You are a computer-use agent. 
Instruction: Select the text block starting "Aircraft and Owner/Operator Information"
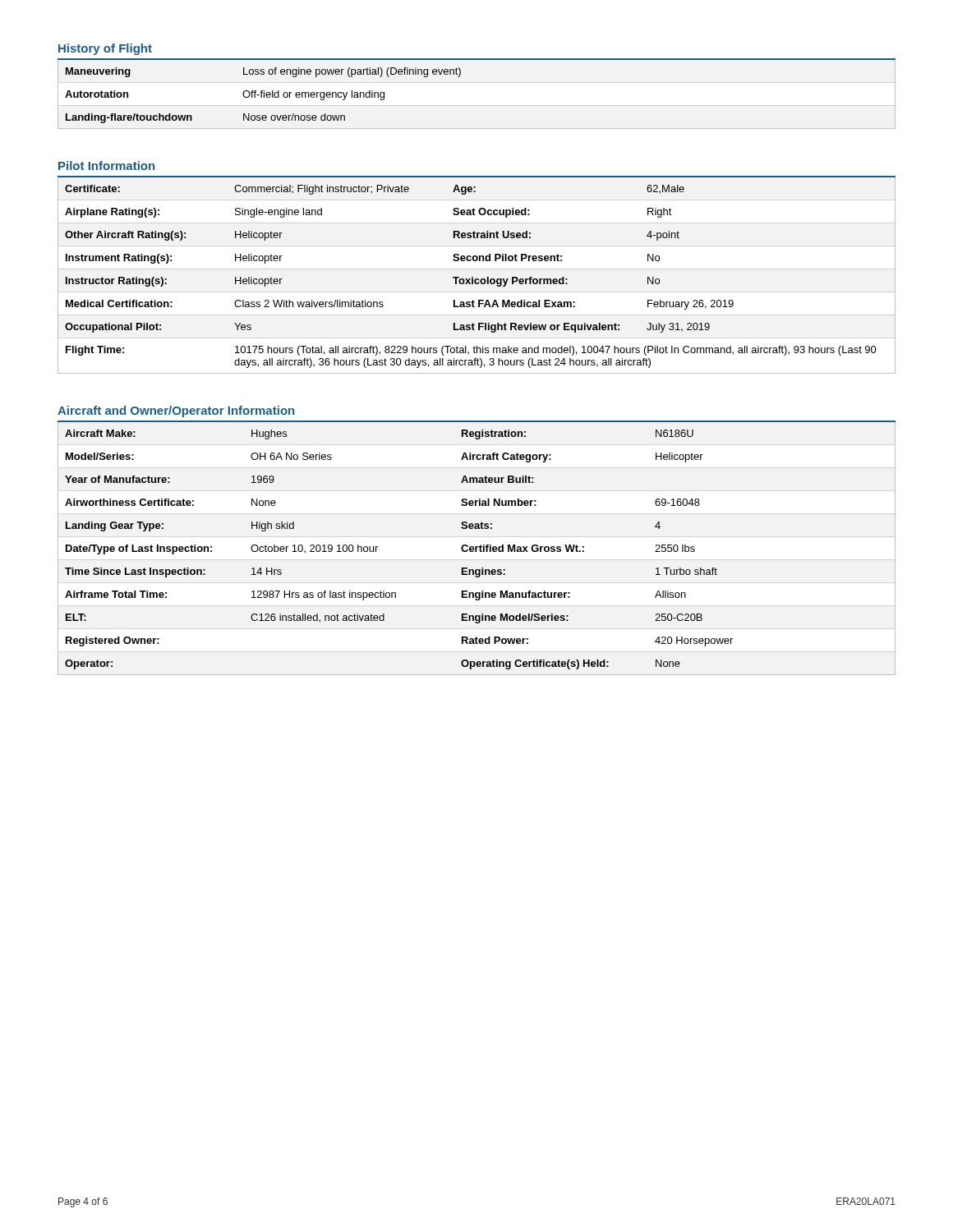click(x=176, y=410)
